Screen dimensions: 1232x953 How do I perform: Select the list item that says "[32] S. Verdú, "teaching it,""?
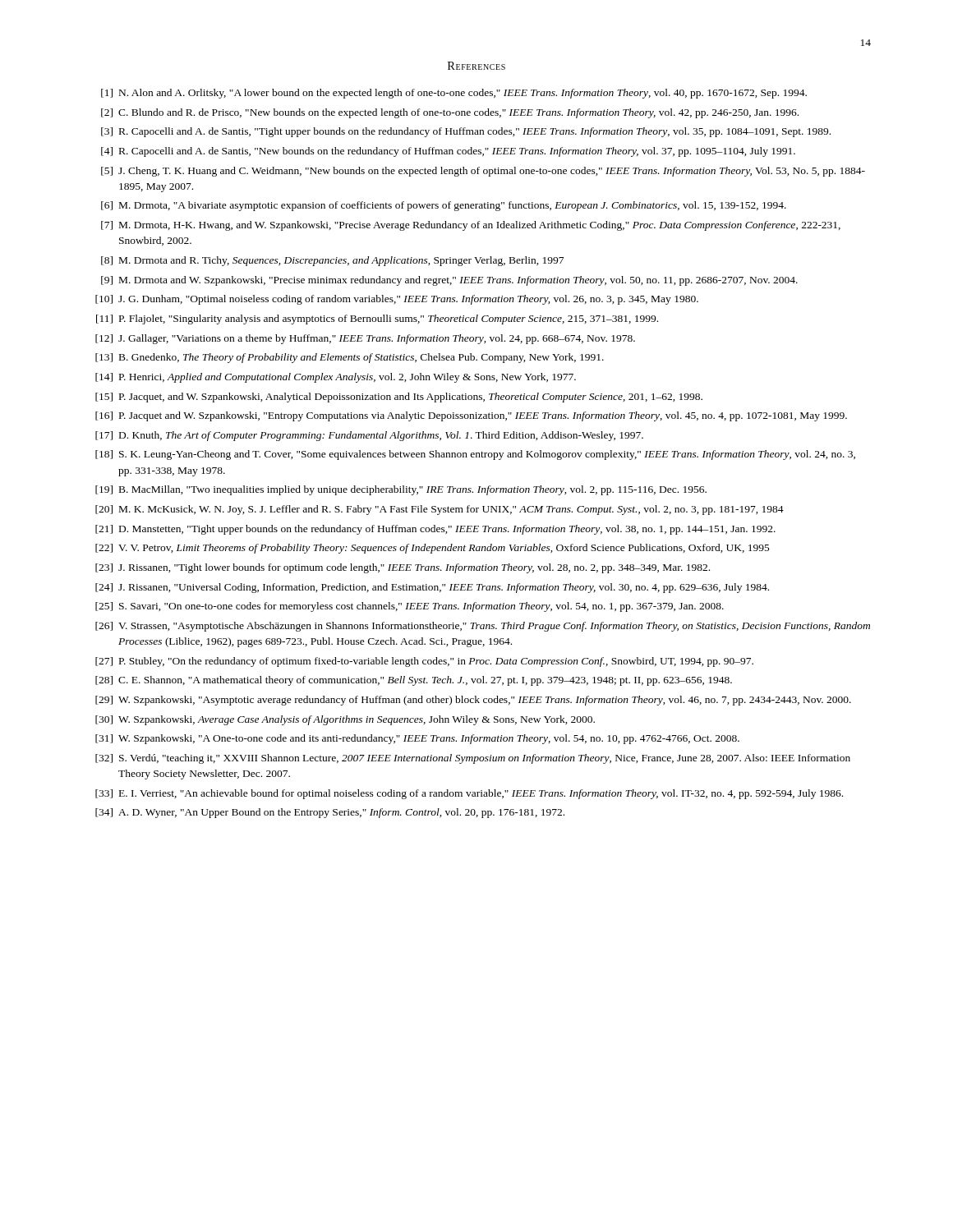coord(476,766)
